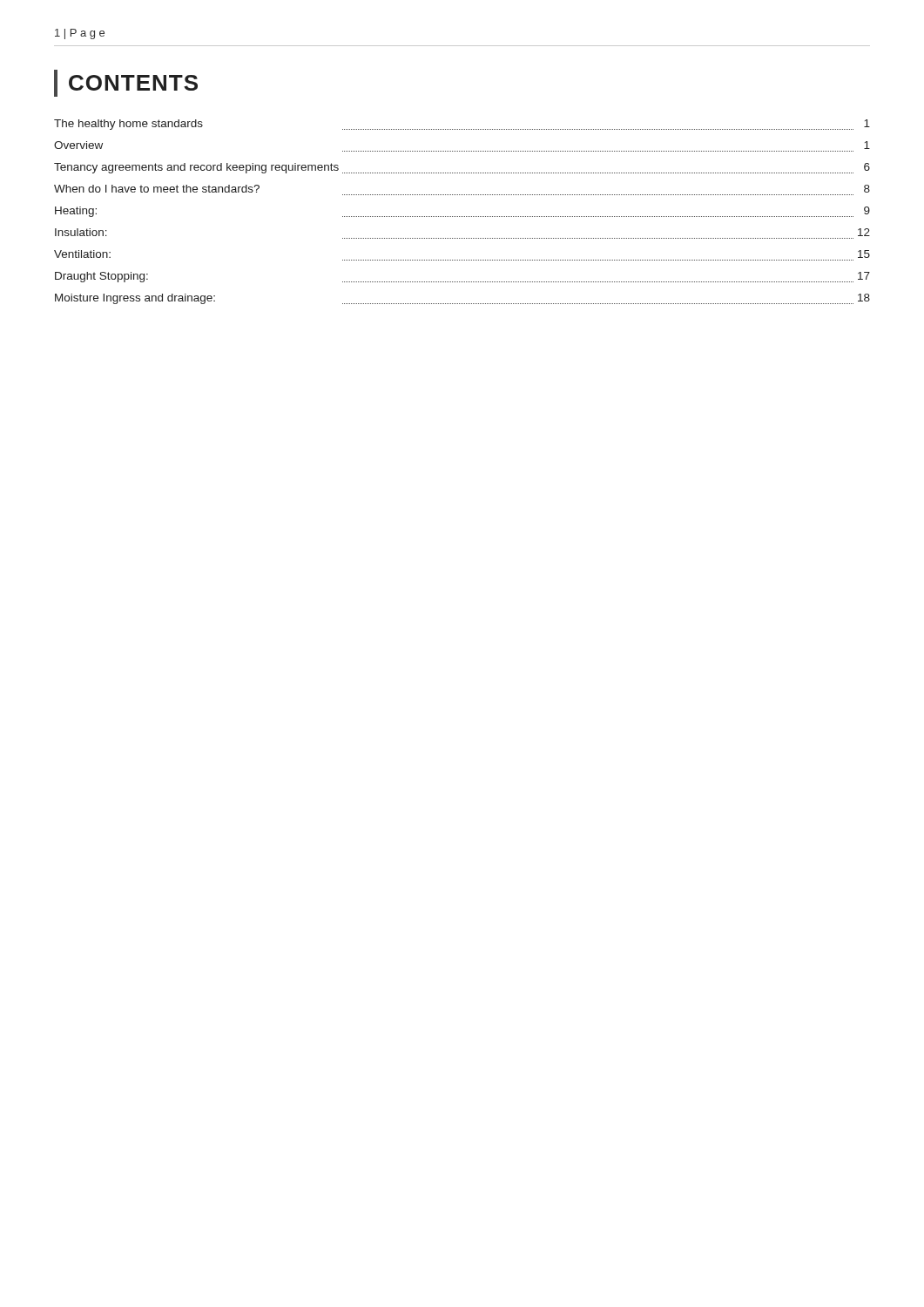924x1307 pixels.
Task: Click on the list item containing "Ventilation: 15"
Action: [462, 254]
